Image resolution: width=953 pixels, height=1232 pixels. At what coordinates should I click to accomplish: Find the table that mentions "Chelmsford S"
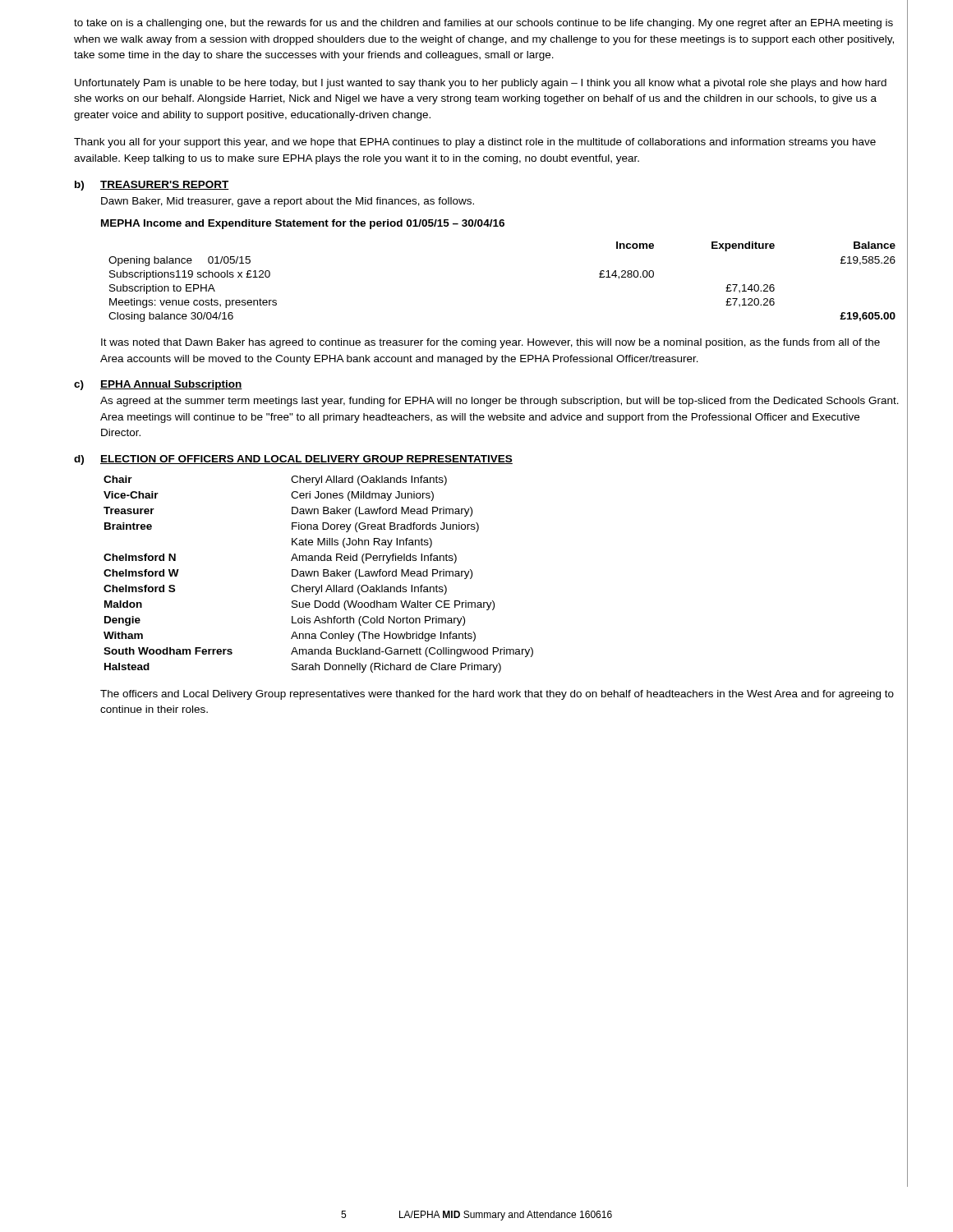tap(502, 573)
